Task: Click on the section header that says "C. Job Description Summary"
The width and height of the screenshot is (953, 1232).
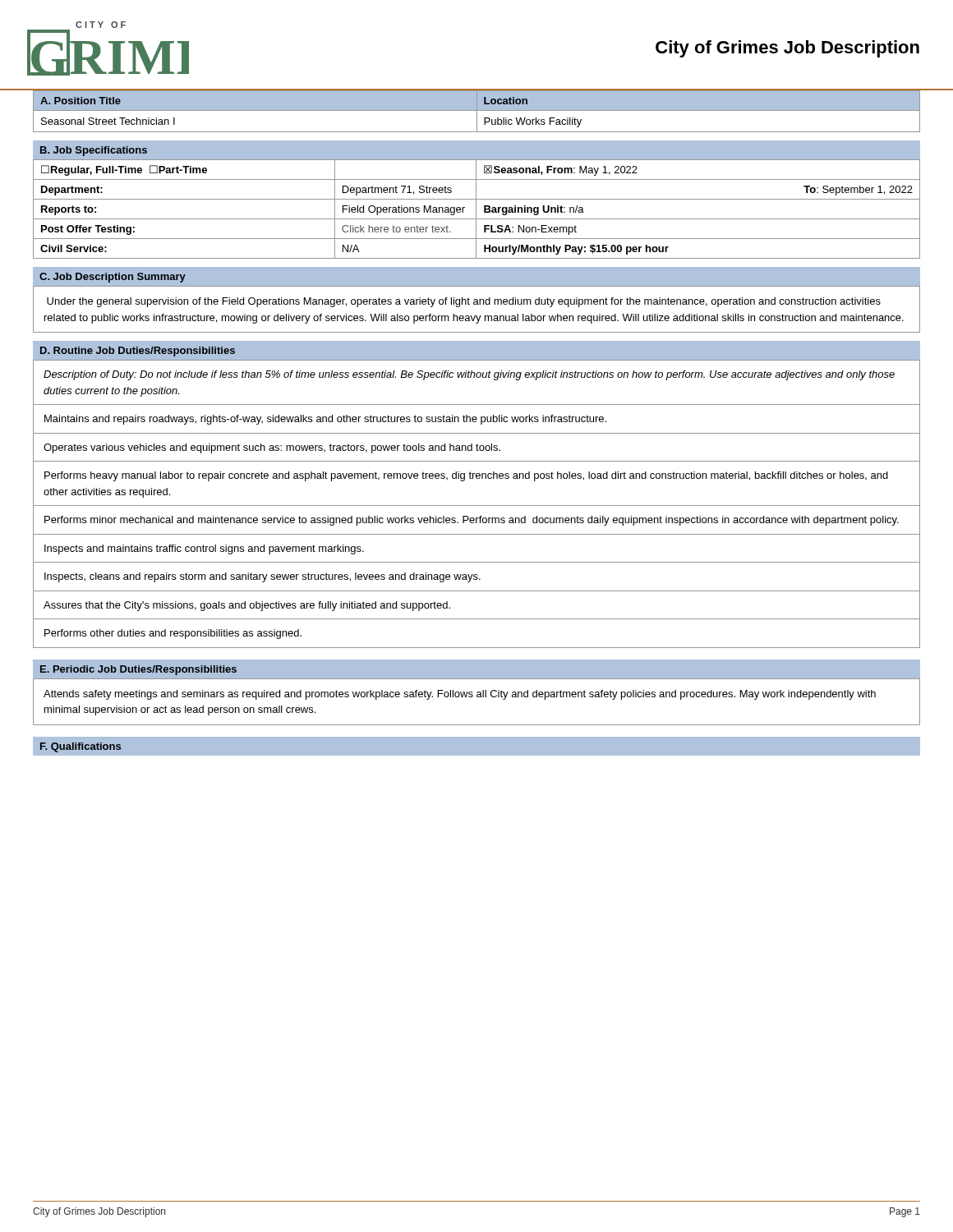Action: coord(112,276)
